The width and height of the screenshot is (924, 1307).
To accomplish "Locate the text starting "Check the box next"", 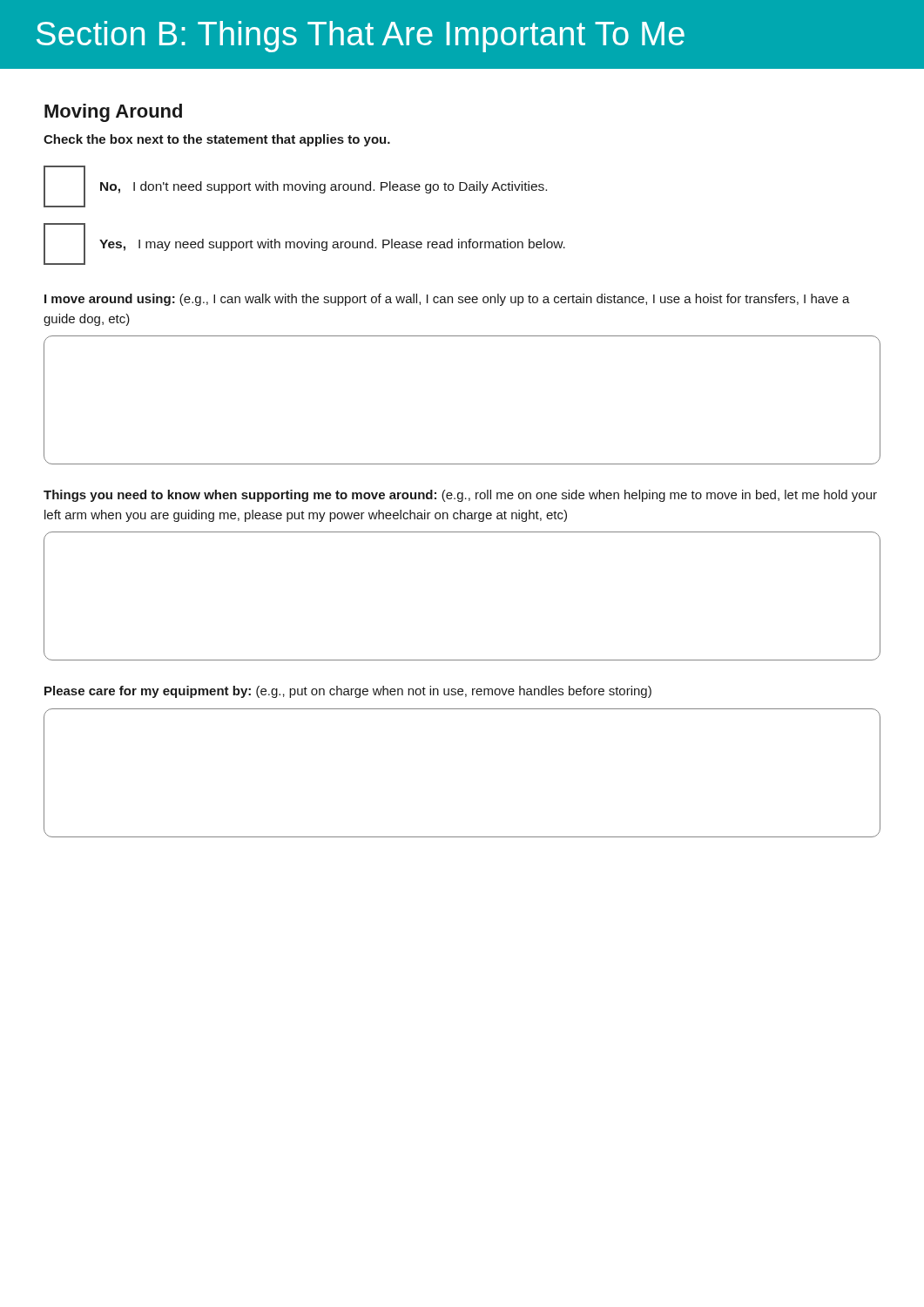I will point(217,140).
